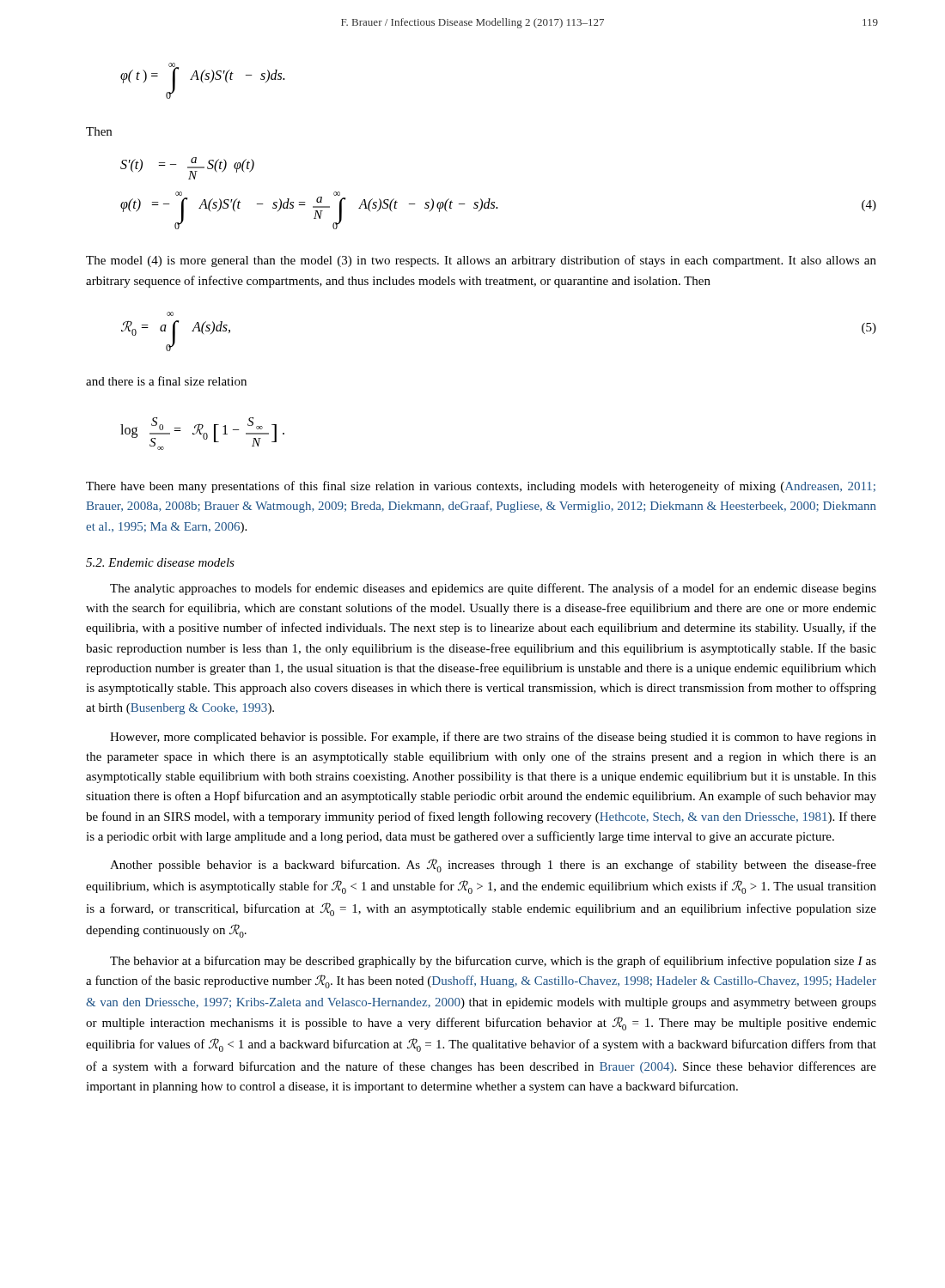
Task: Locate the formula that says "log S 0"
Action: pyautogui.click(x=202, y=434)
